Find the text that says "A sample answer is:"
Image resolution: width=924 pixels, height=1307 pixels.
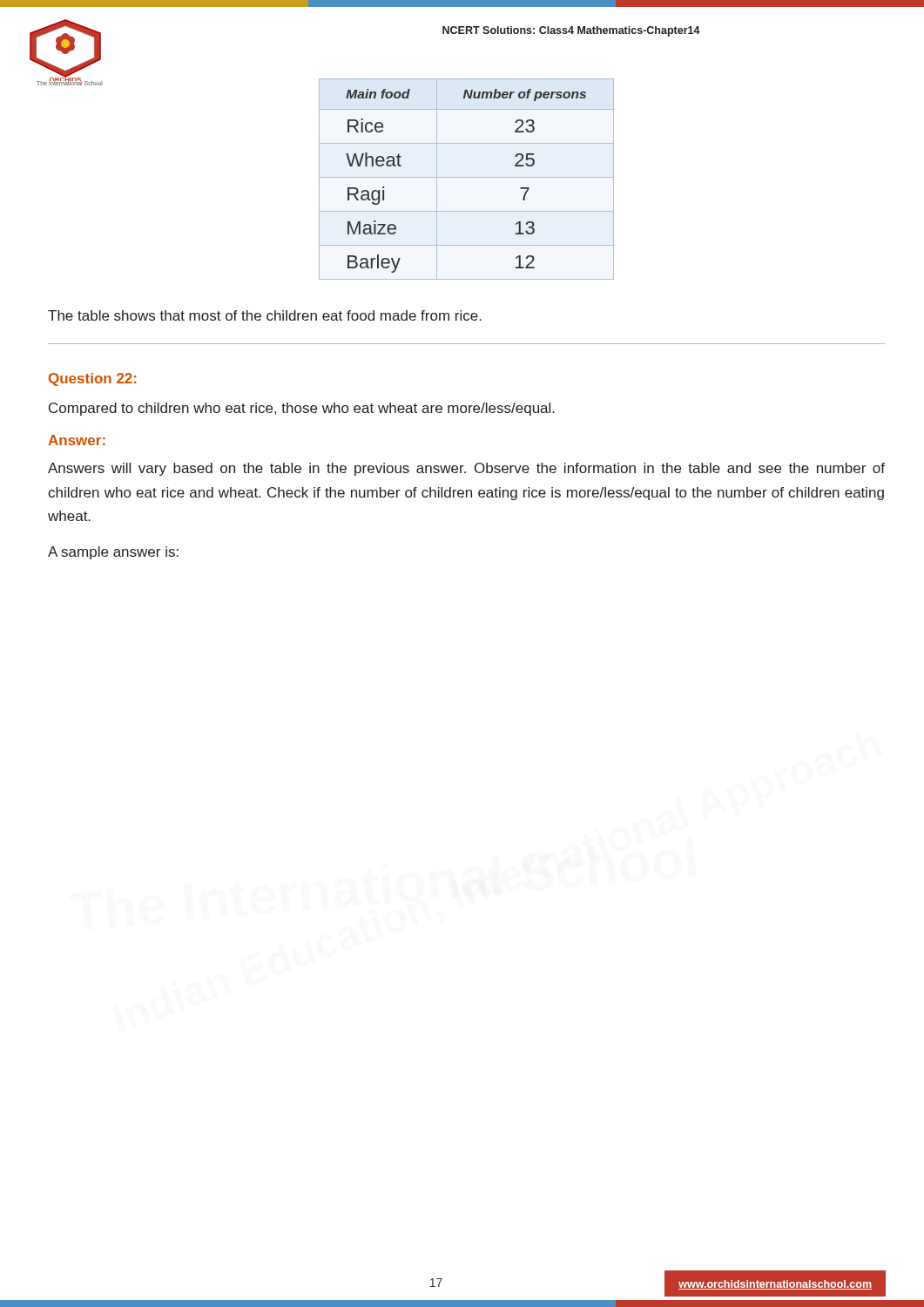pyautogui.click(x=114, y=552)
